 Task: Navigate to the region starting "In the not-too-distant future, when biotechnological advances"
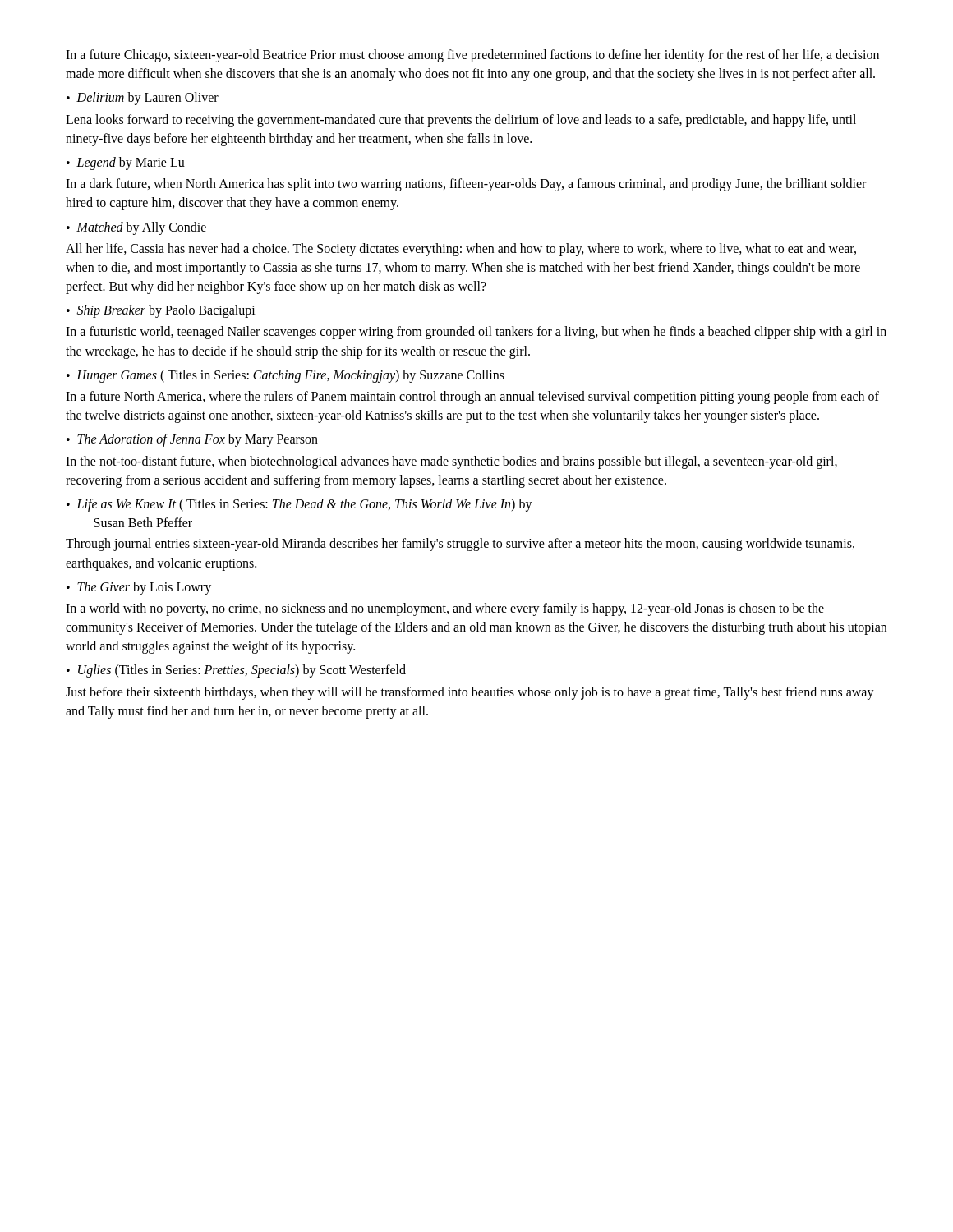tap(476, 470)
